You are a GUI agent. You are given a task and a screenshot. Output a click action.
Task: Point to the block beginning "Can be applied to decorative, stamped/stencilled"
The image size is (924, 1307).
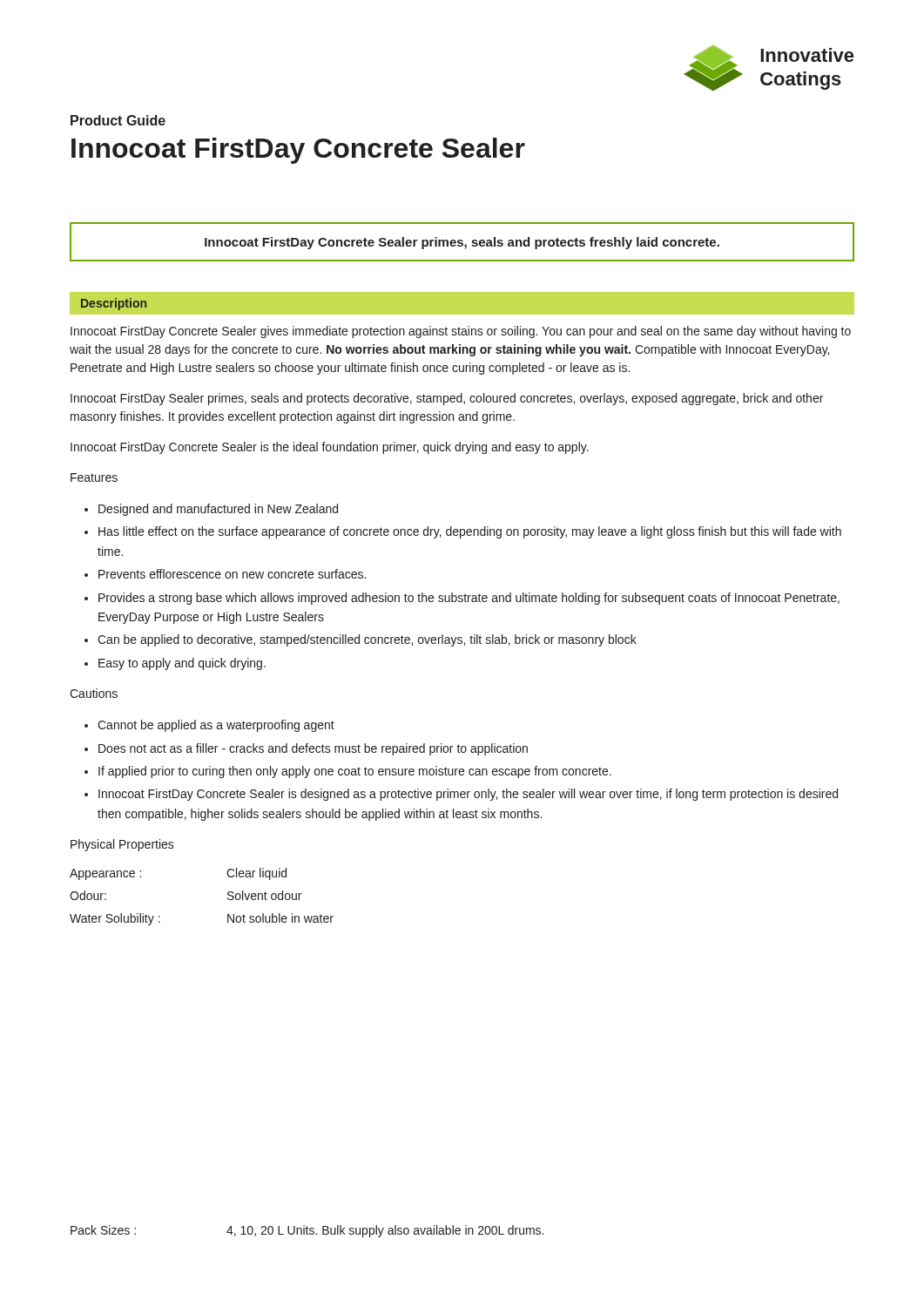coord(367,640)
